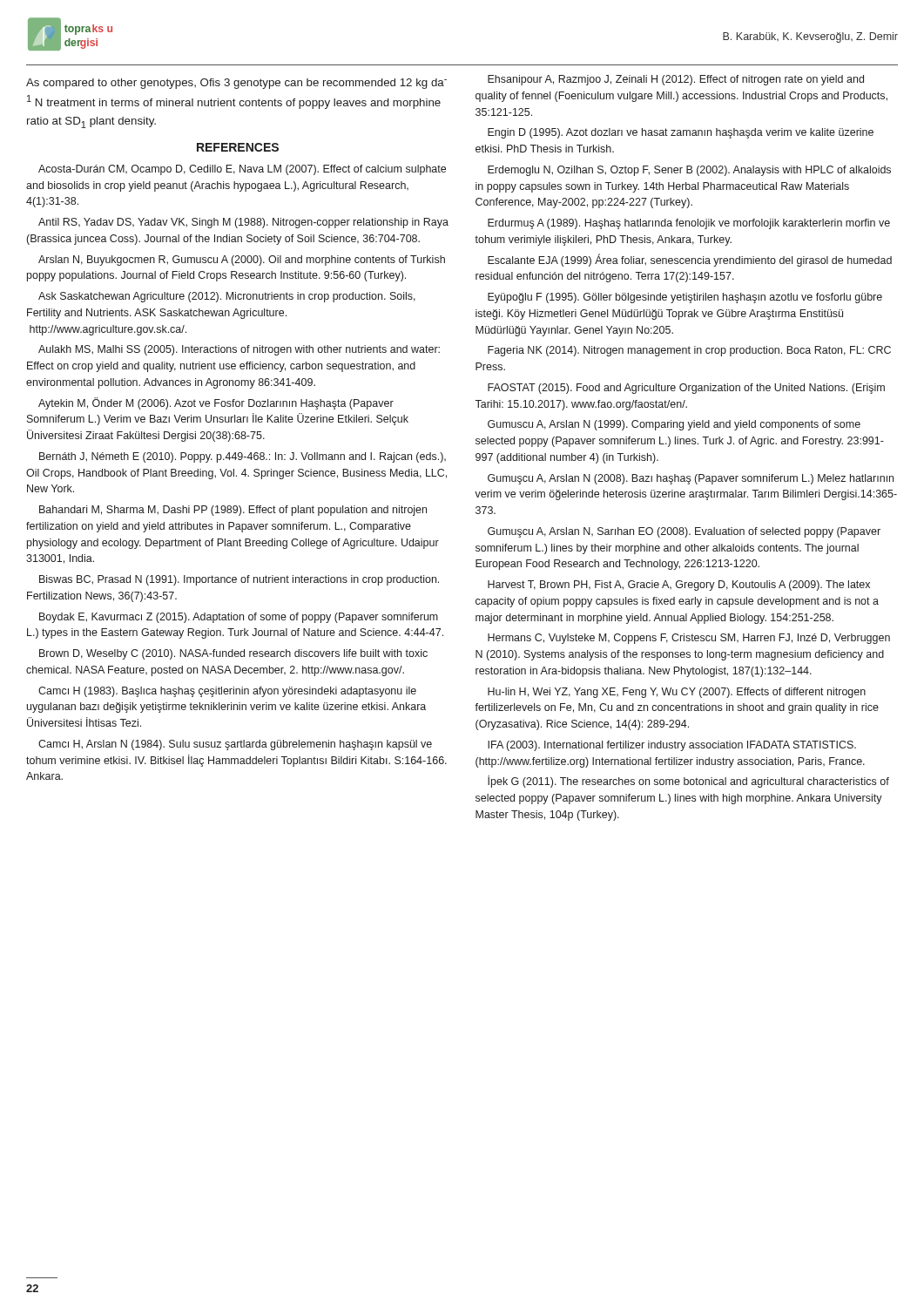Select the list item with the text "Gumuşcu A, Arslan N, Sarıhan EO"
The height and width of the screenshot is (1307, 924).
coord(678,548)
